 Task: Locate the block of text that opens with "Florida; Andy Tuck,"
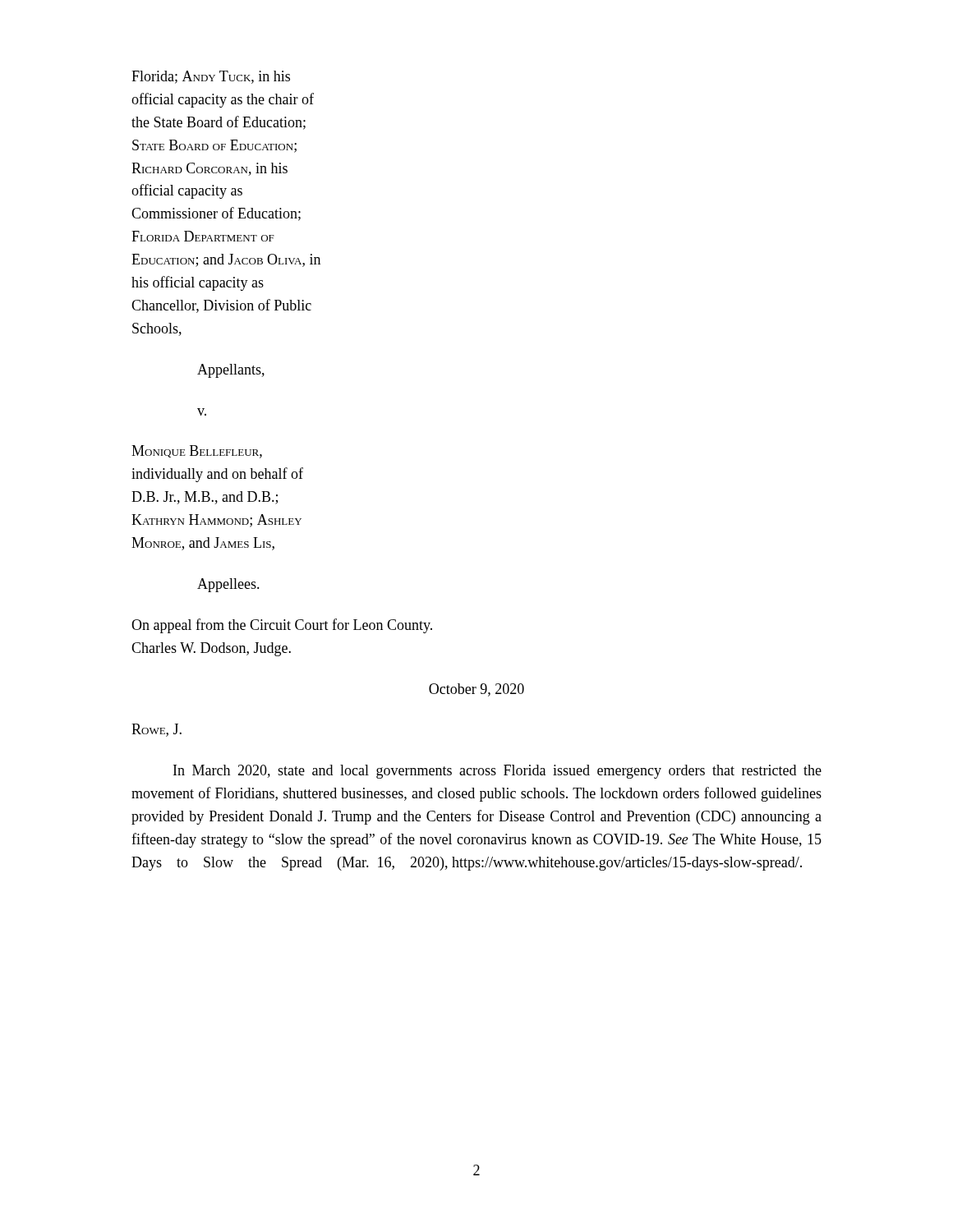pyautogui.click(x=211, y=77)
